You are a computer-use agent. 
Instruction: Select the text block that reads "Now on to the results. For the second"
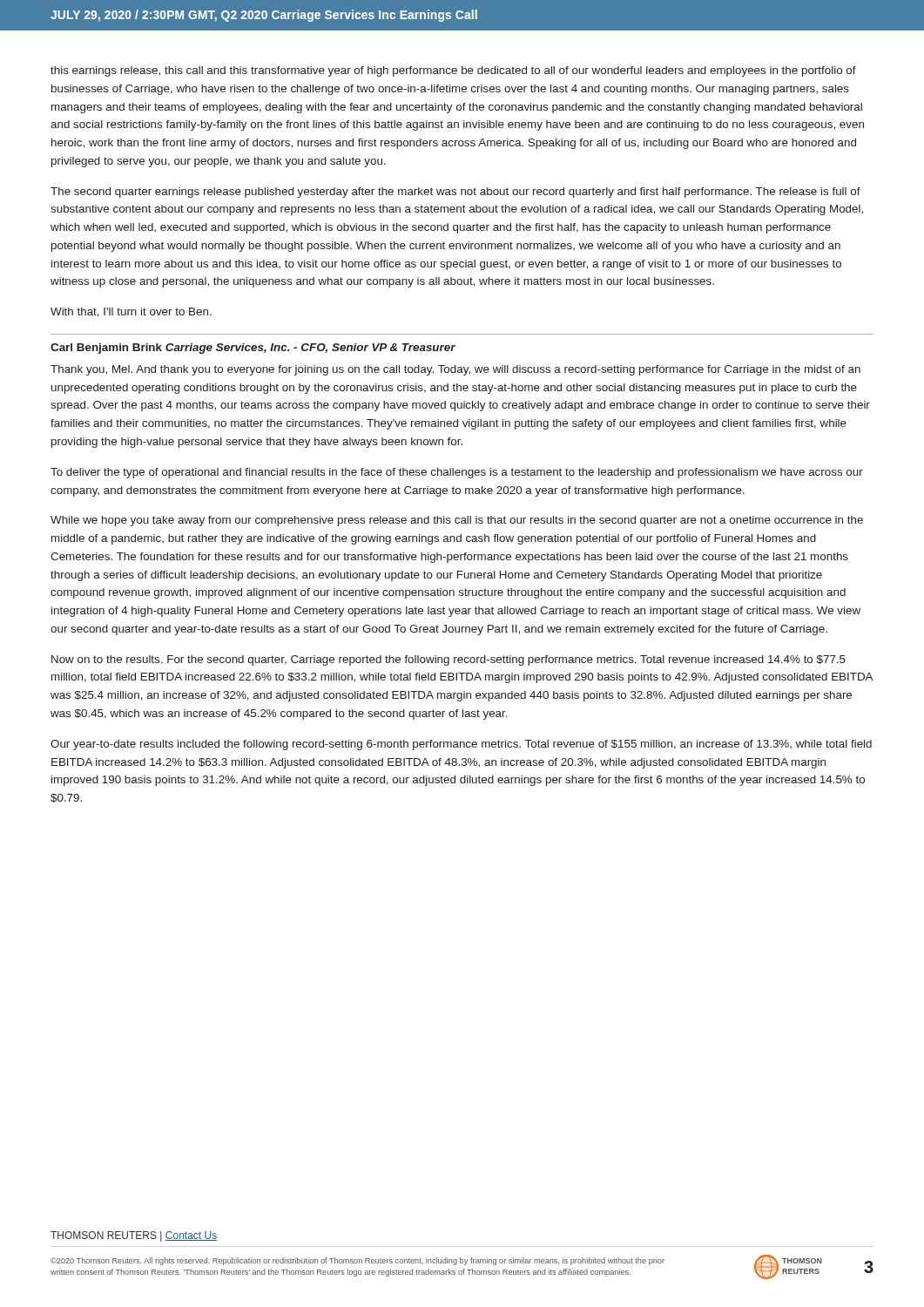point(461,686)
